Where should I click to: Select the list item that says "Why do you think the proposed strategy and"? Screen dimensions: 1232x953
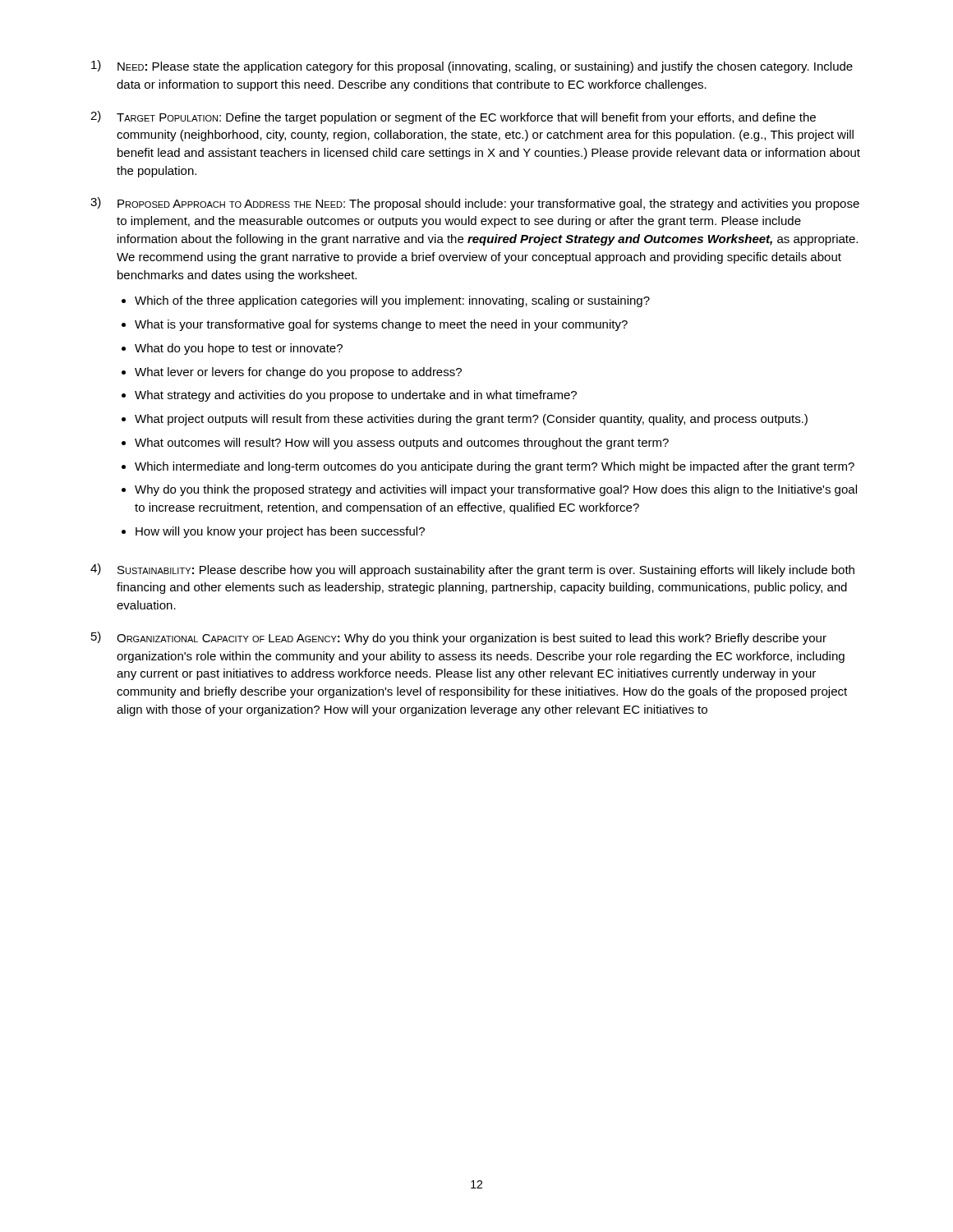496,498
